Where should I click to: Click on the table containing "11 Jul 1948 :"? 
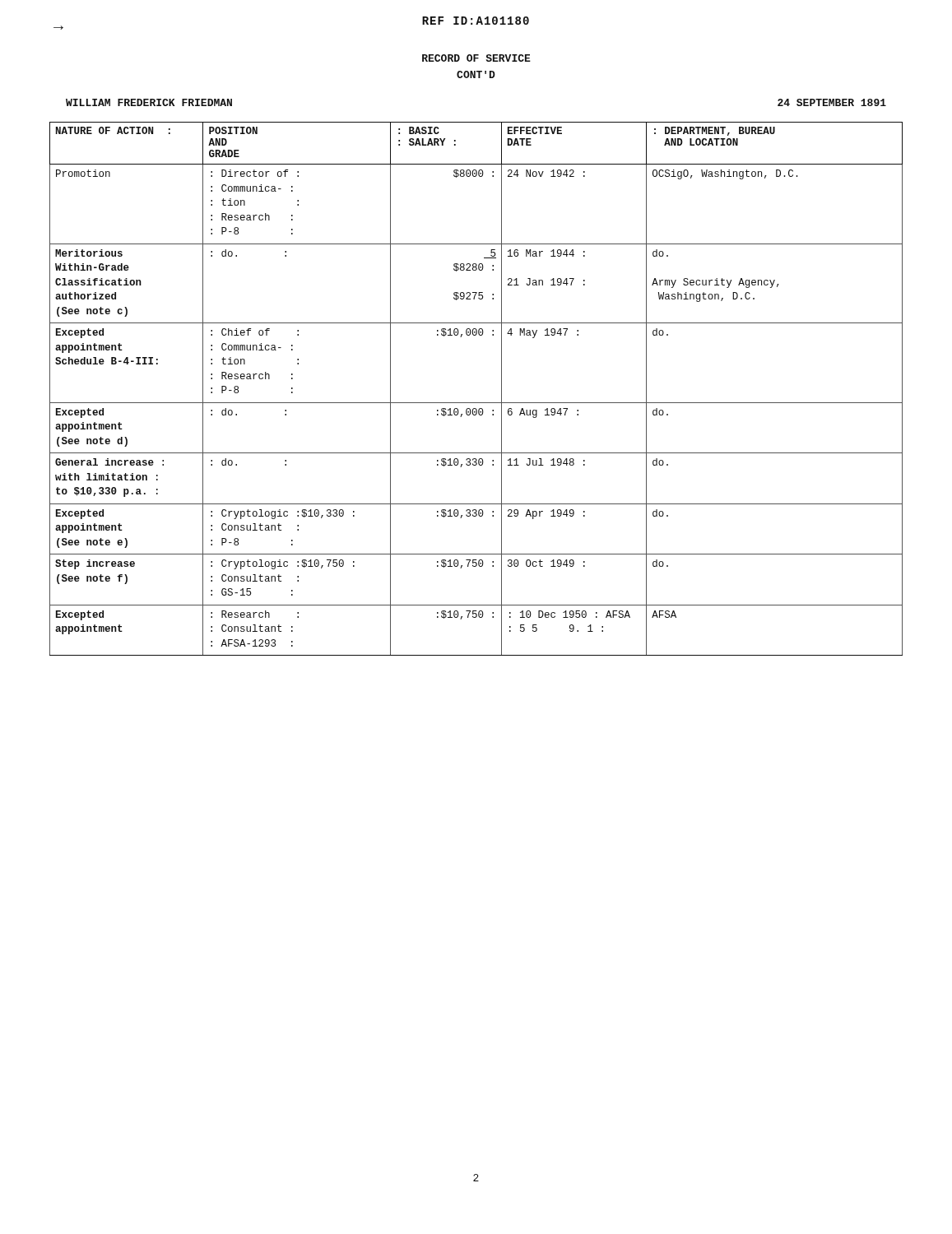pyautogui.click(x=476, y=389)
